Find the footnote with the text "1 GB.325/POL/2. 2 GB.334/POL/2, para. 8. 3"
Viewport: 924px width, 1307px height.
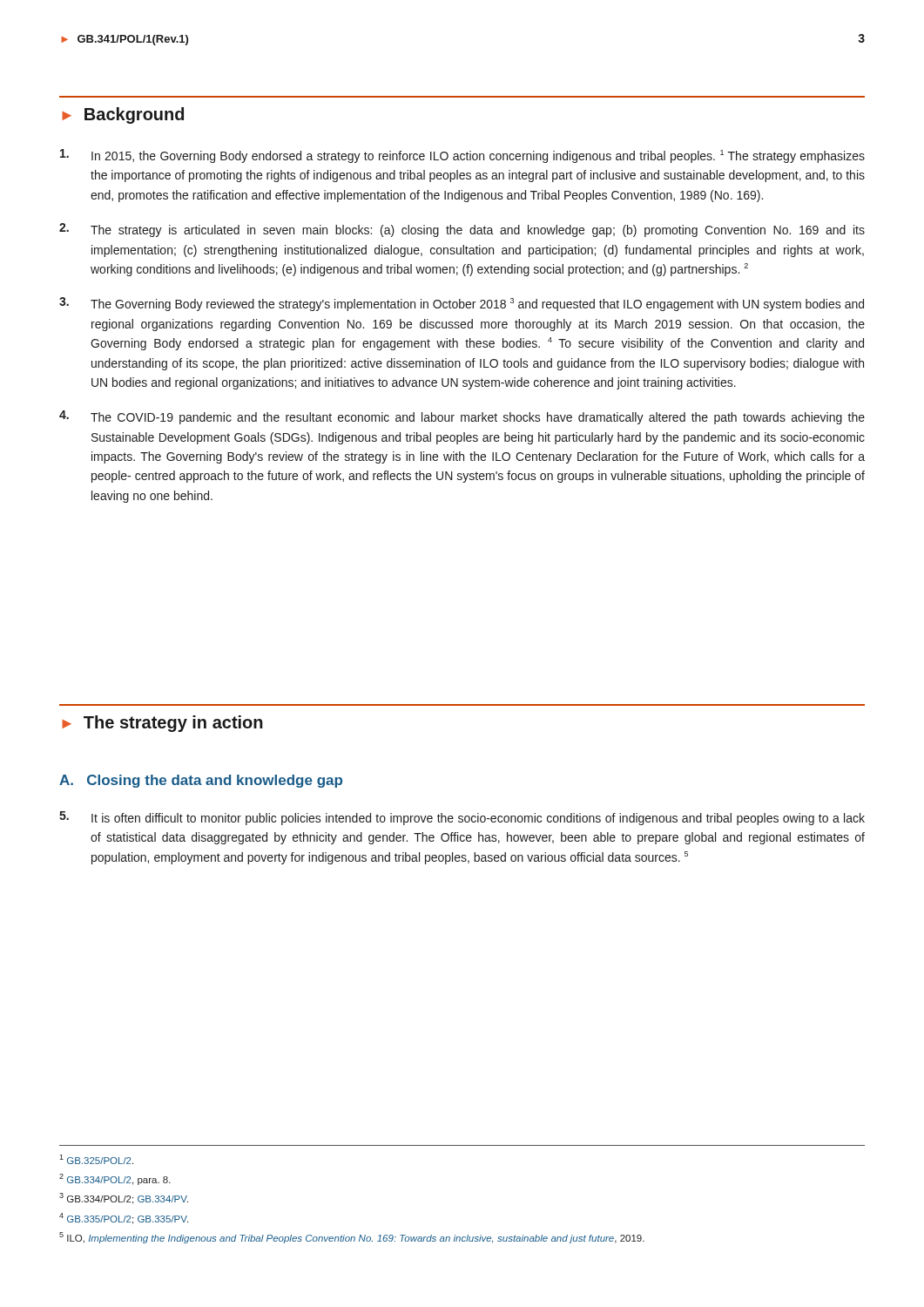[x=96, y=1159]
